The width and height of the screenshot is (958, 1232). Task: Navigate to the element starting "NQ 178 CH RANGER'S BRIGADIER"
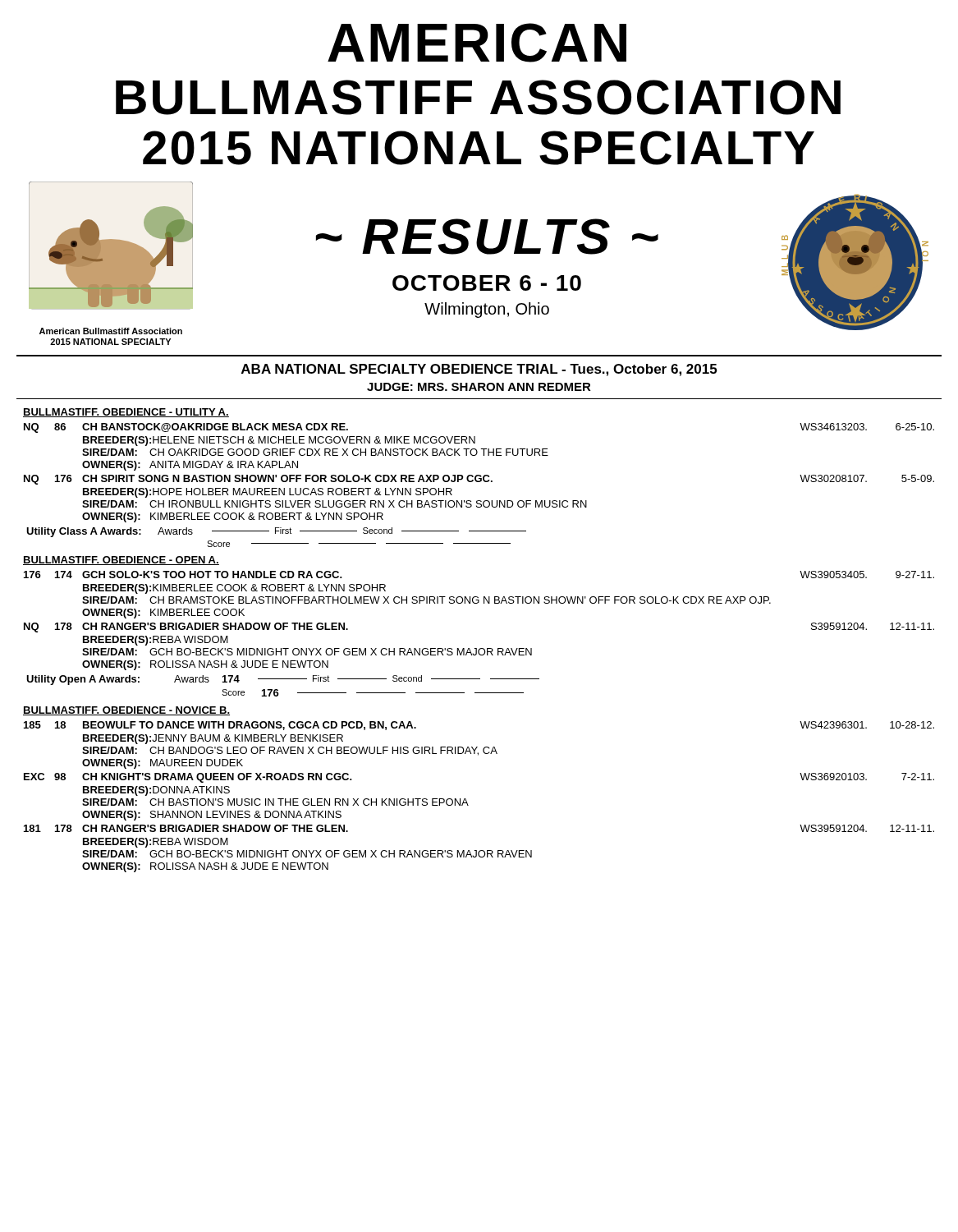[479, 645]
